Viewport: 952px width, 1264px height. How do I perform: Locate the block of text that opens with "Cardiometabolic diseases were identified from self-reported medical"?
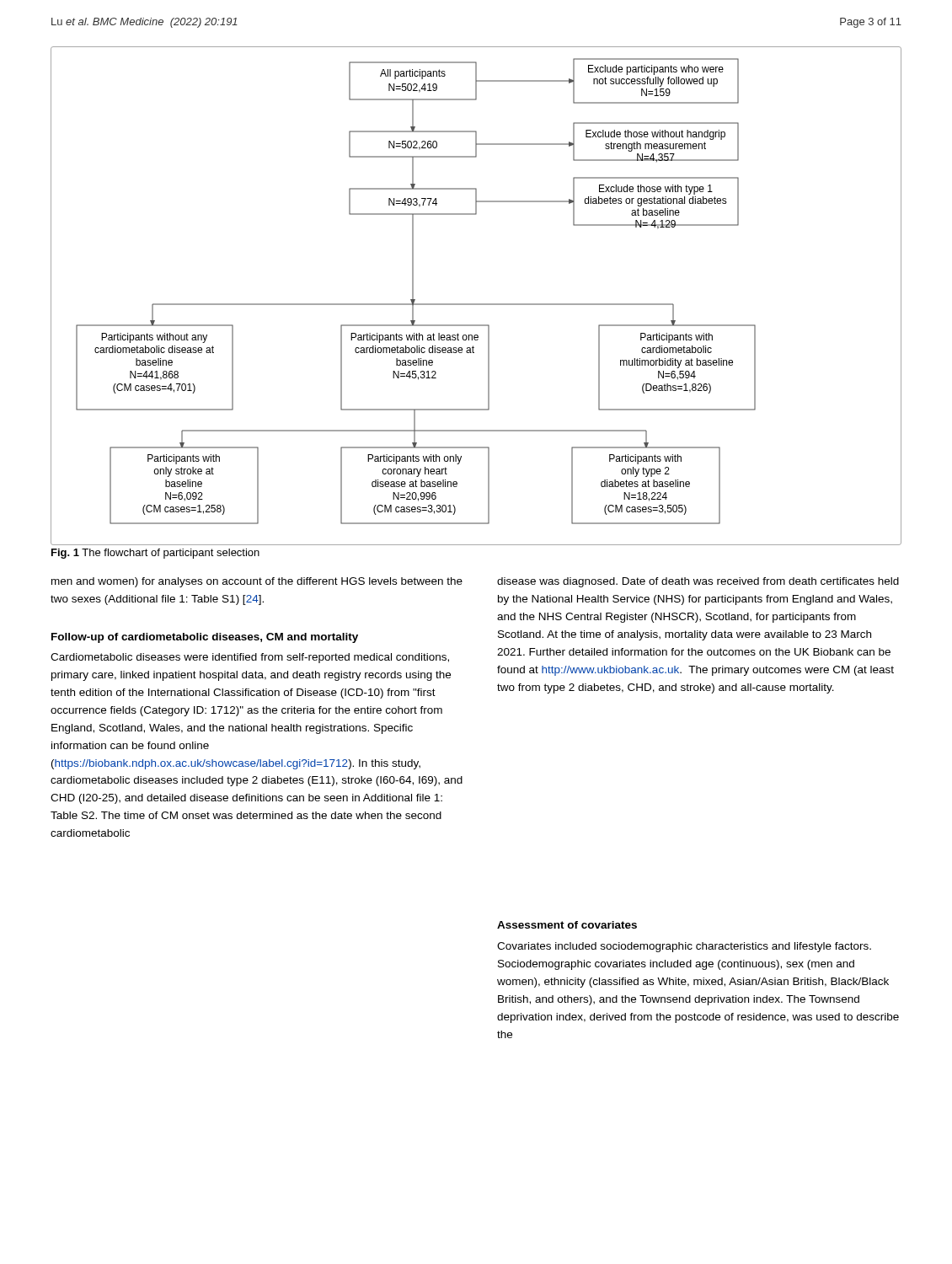(x=250, y=658)
